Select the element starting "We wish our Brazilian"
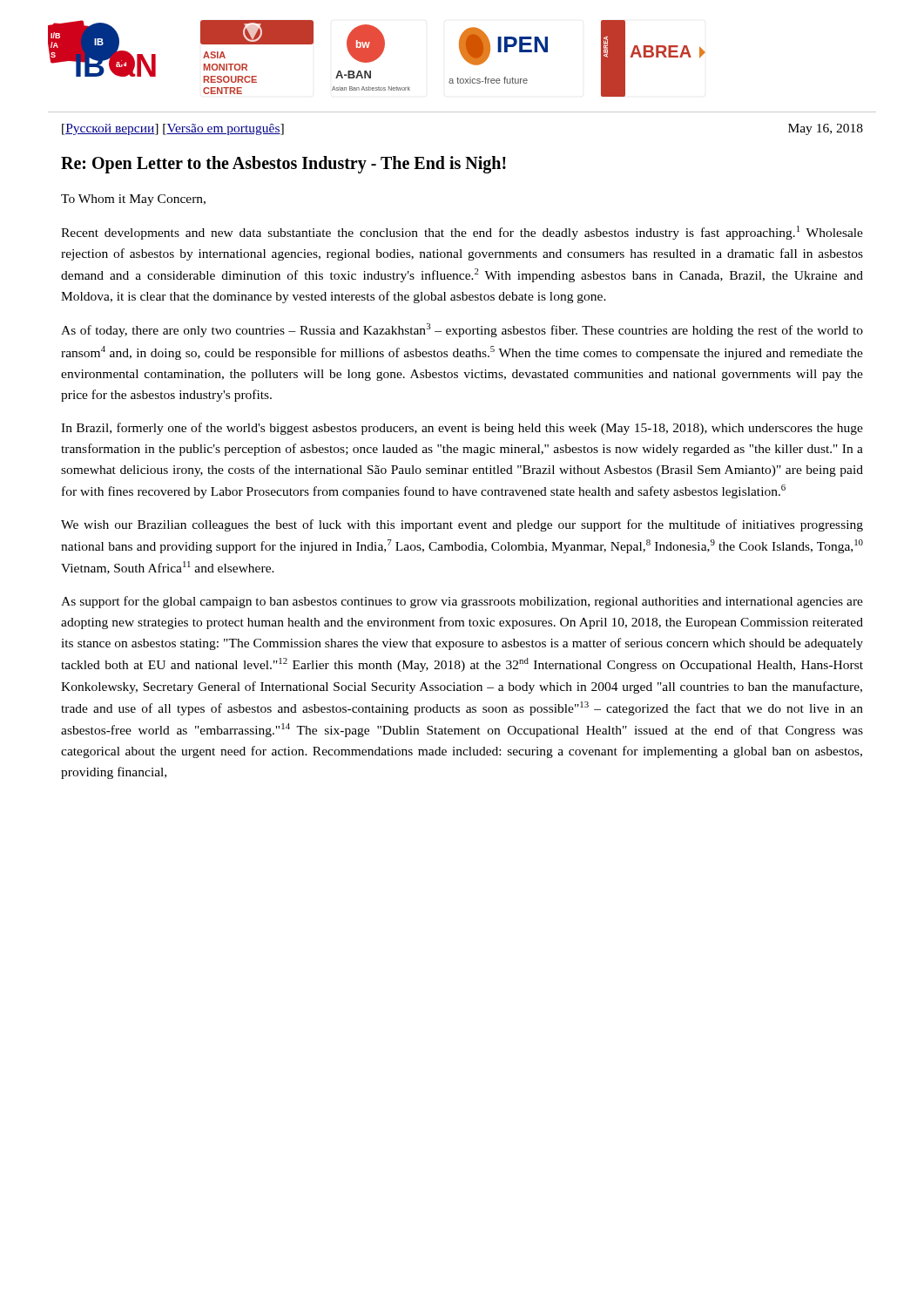924x1307 pixels. [x=462, y=546]
